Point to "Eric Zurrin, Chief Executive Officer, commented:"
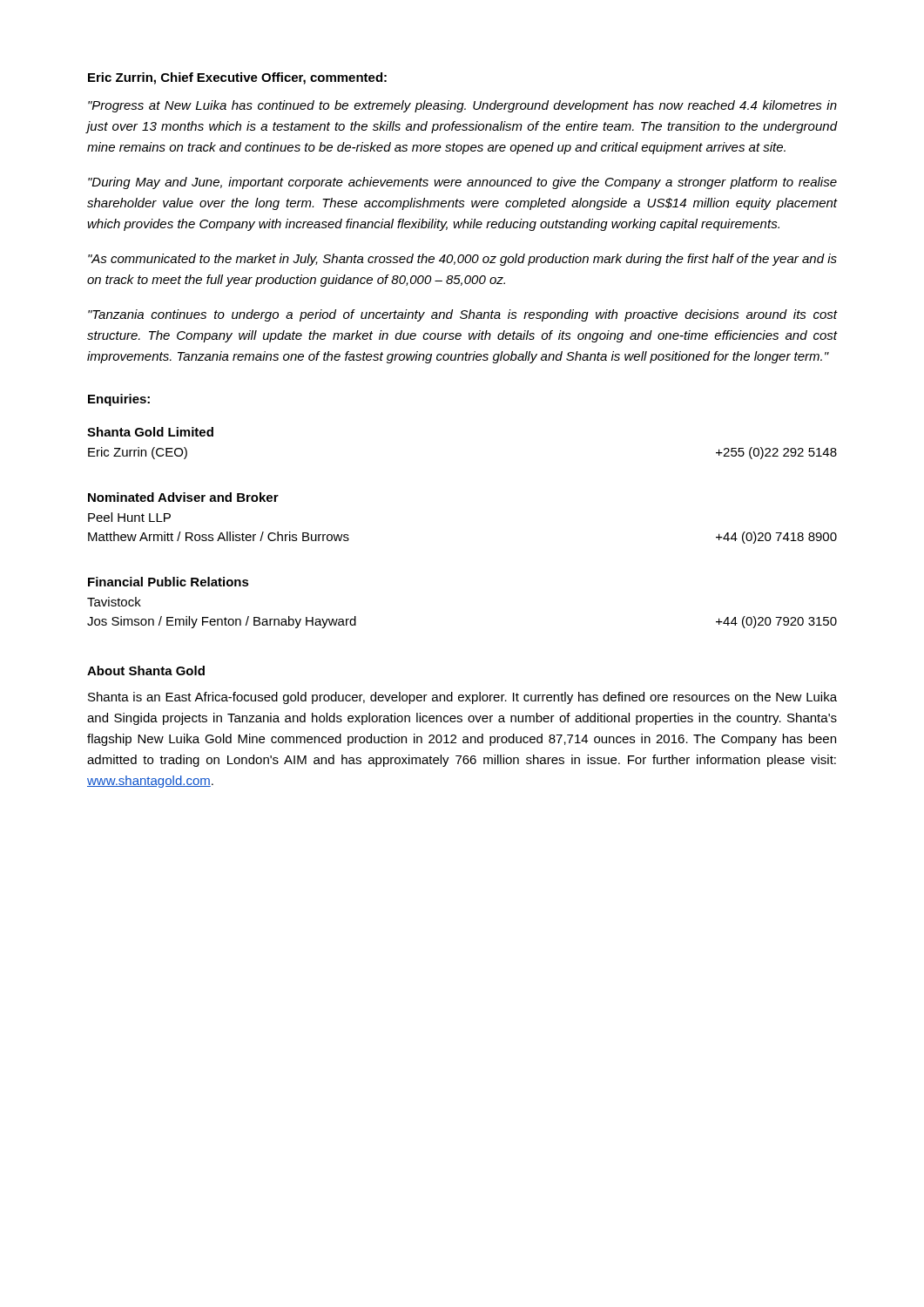The width and height of the screenshot is (924, 1307). (x=237, y=77)
